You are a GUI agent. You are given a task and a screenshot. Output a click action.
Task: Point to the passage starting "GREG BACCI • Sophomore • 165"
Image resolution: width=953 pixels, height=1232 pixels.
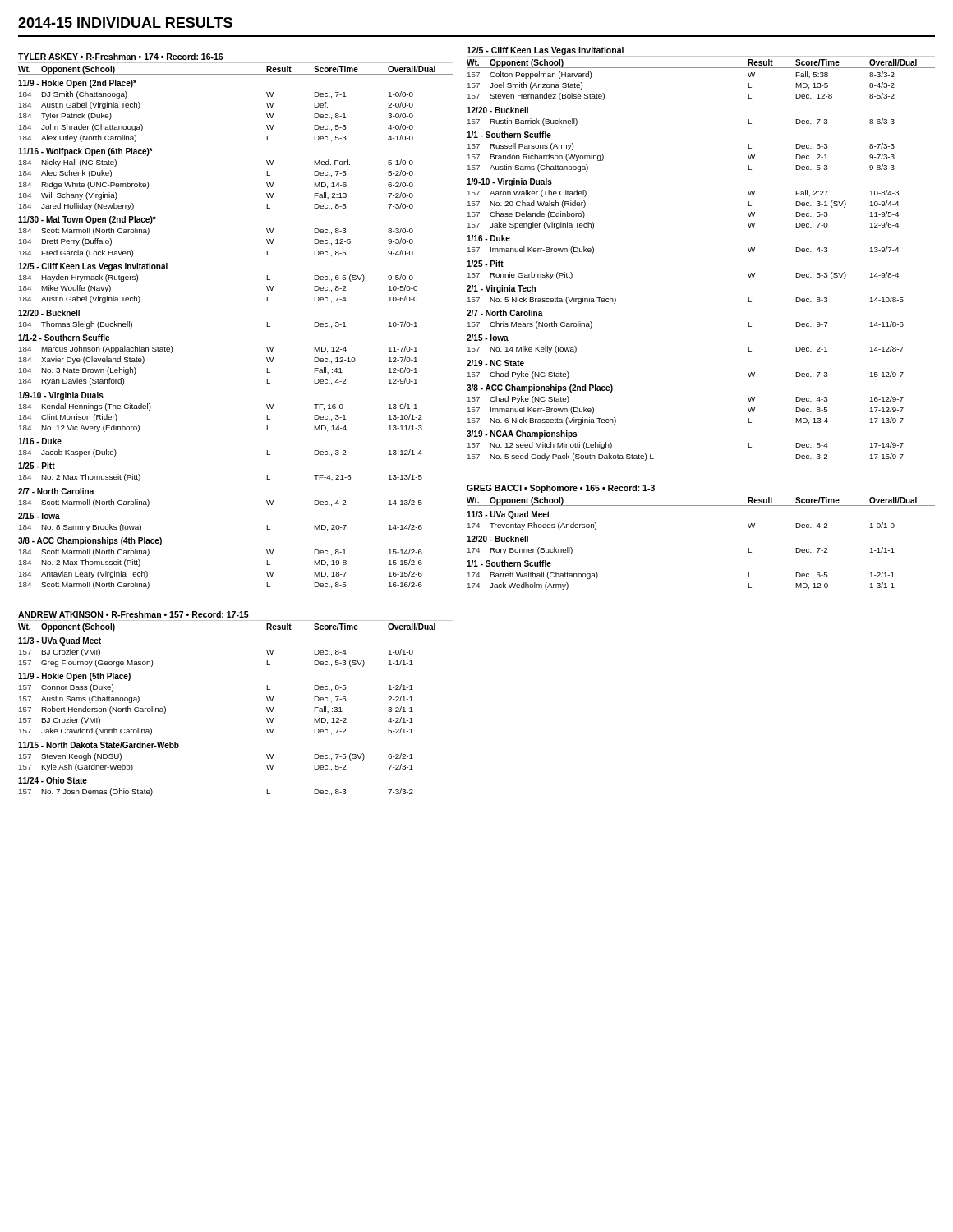click(561, 488)
